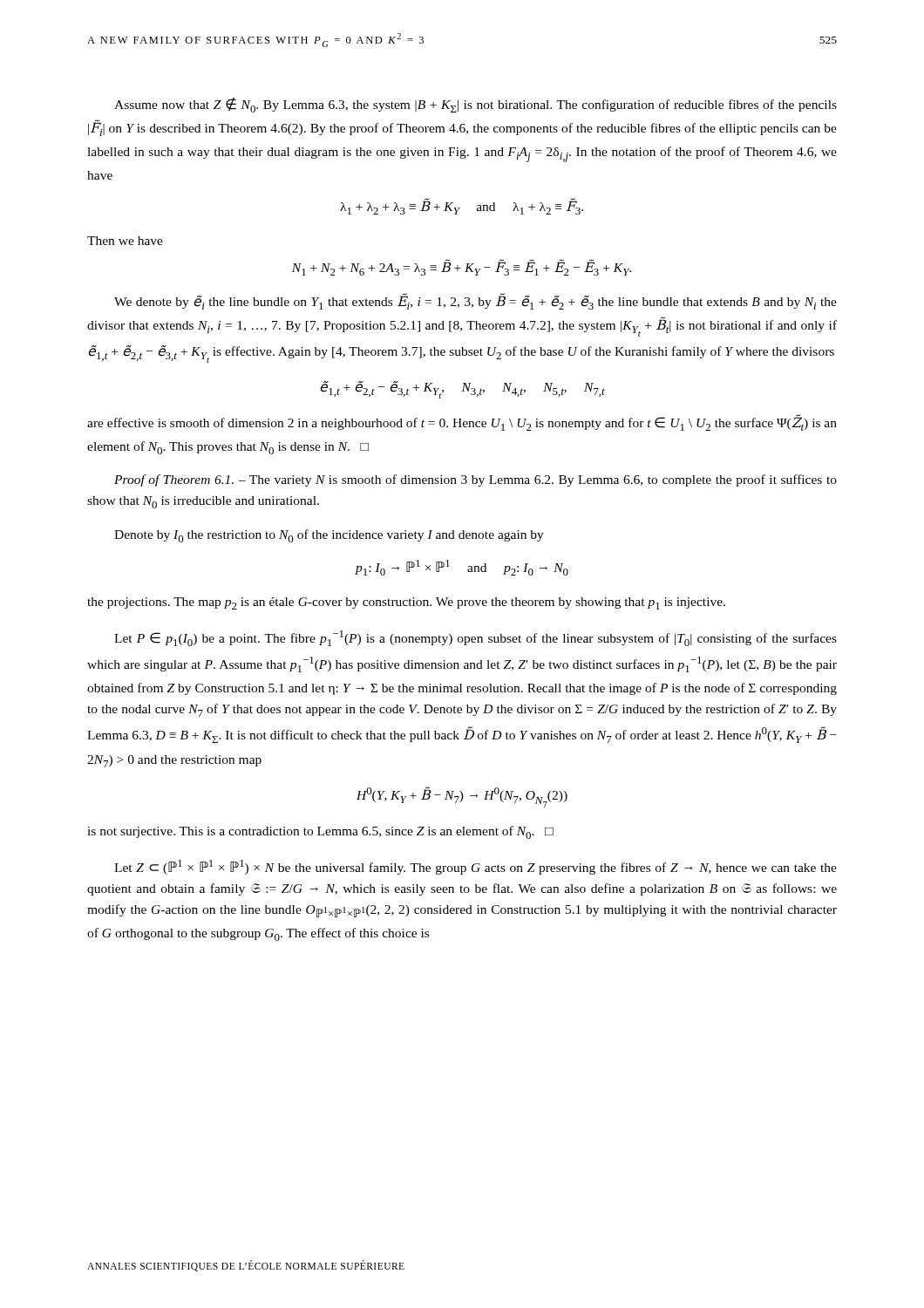This screenshot has width=924, height=1308.
Task: Where is the passage that starts "Proof of Theorem 6.1. – The"?
Action: pyautogui.click(x=476, y=480)
